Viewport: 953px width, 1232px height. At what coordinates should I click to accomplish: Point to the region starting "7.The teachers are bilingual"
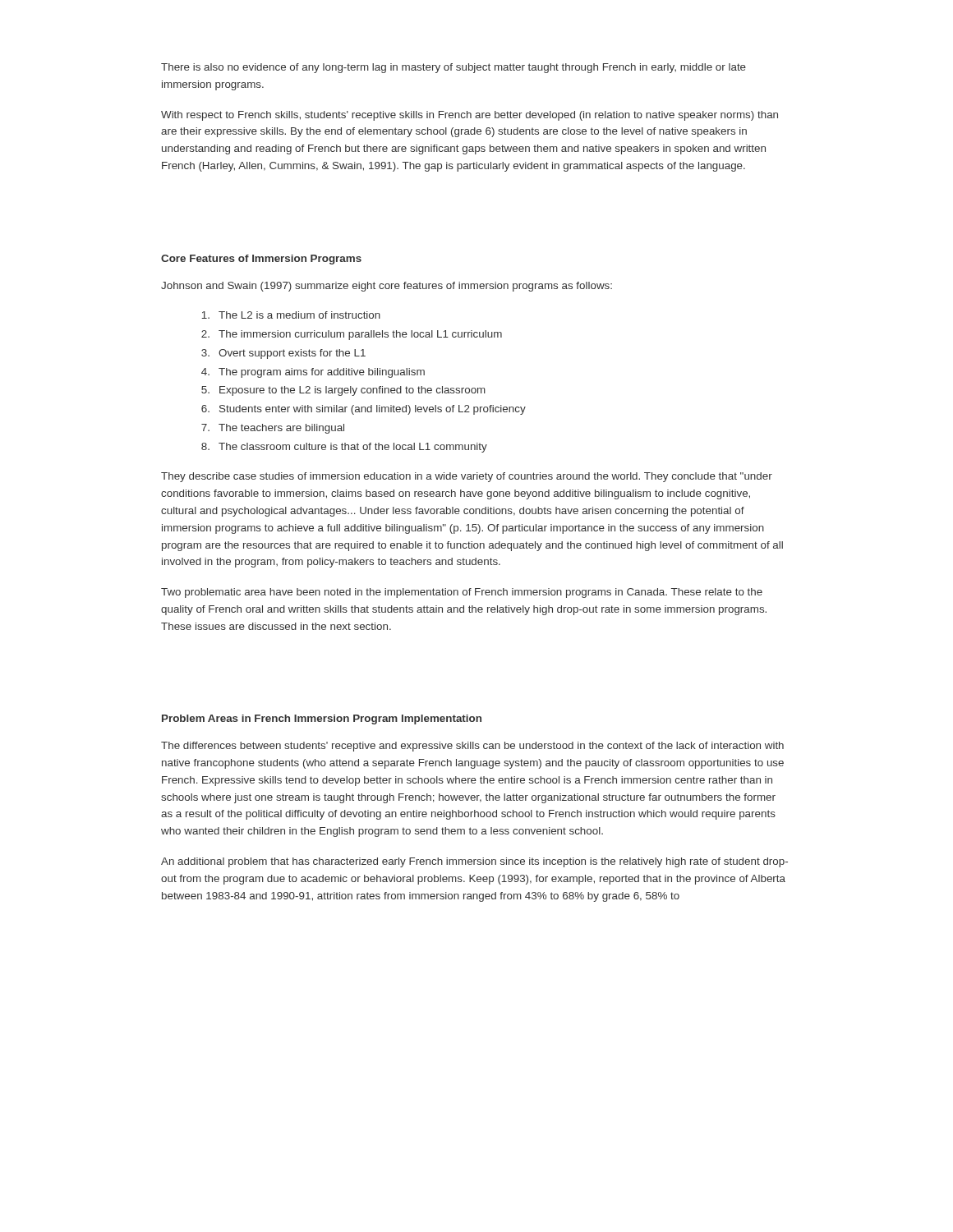click(x=273, y=429)
